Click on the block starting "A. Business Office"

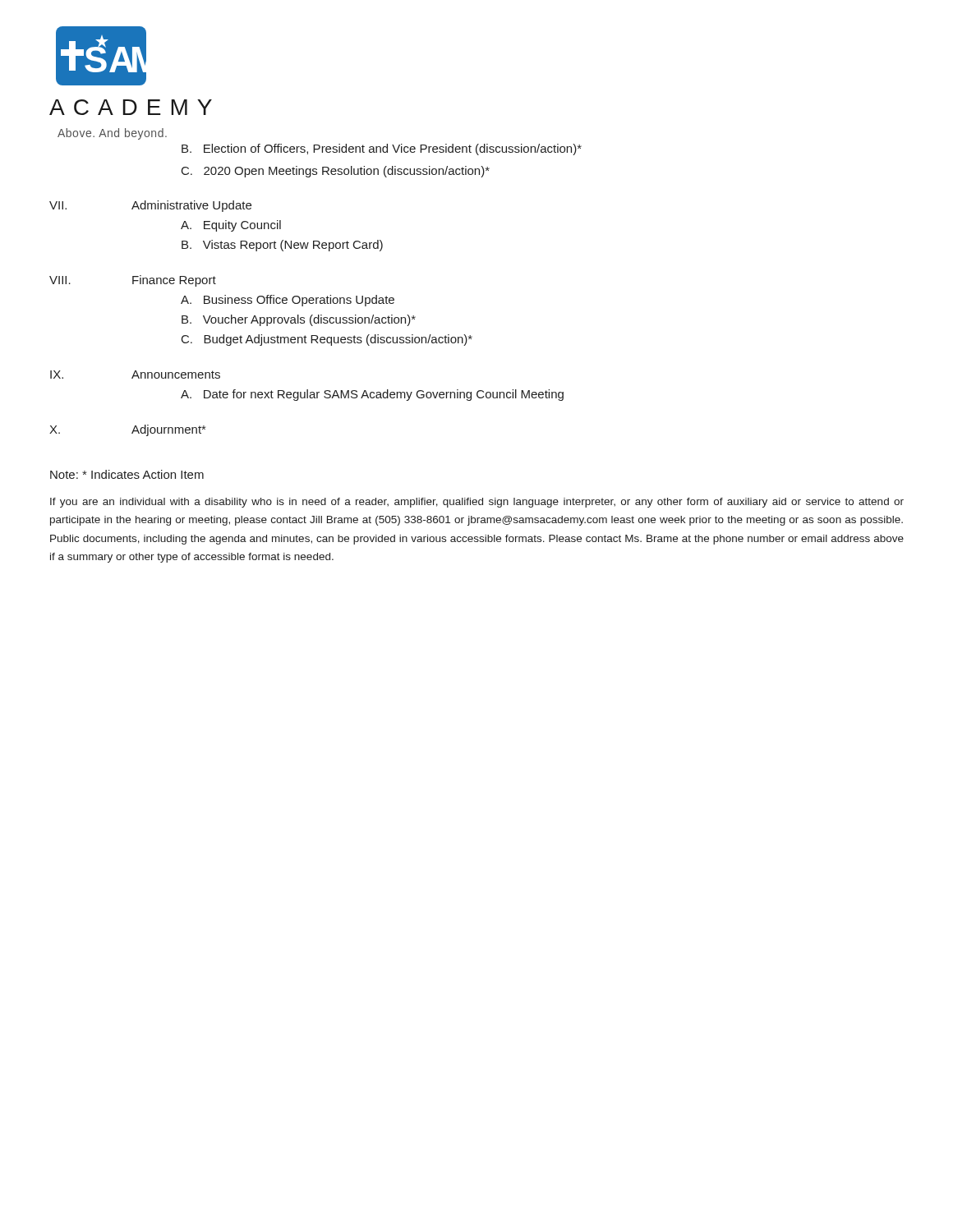point(288,299)
